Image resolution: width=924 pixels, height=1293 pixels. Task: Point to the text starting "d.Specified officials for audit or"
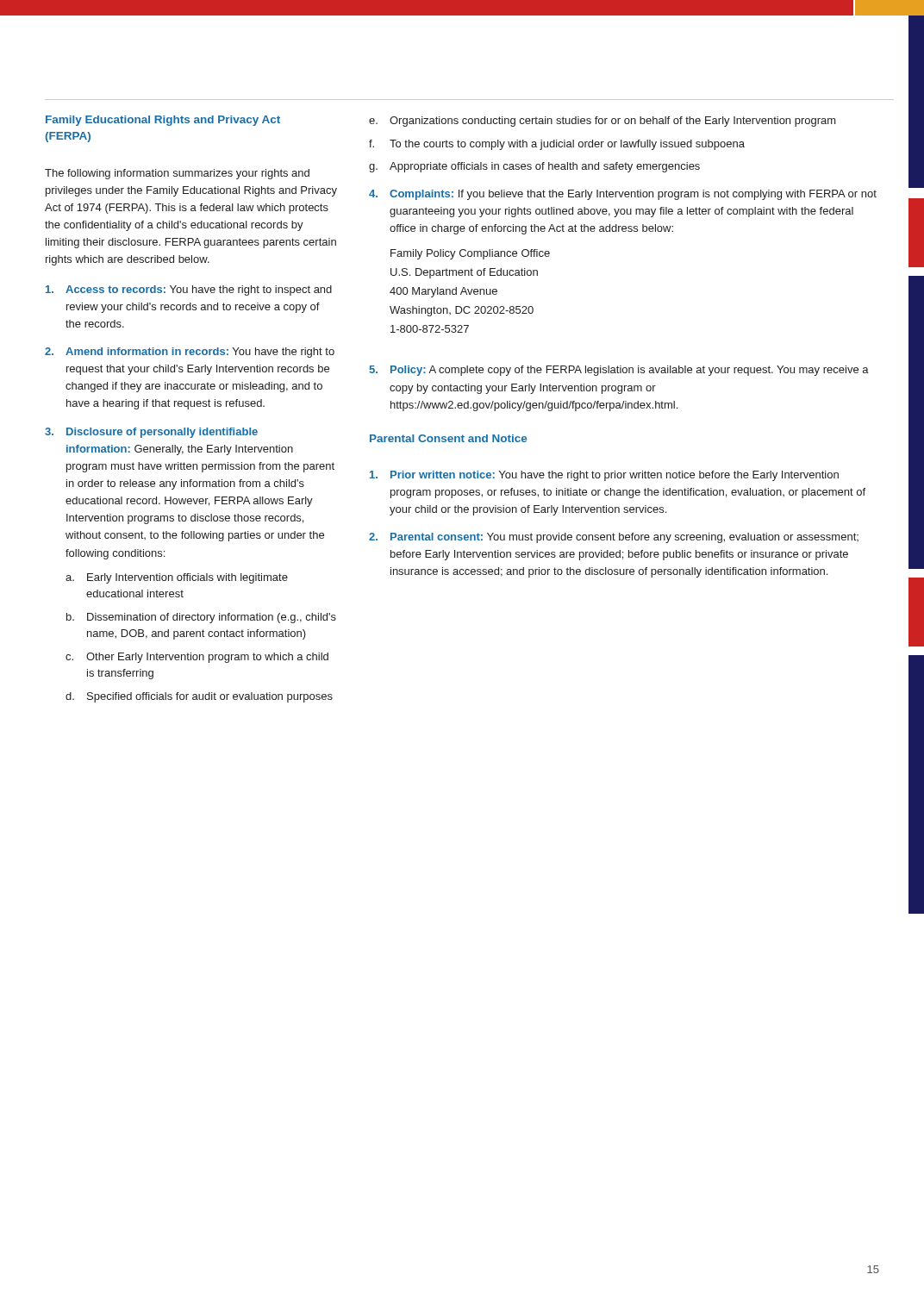[199, 696]
